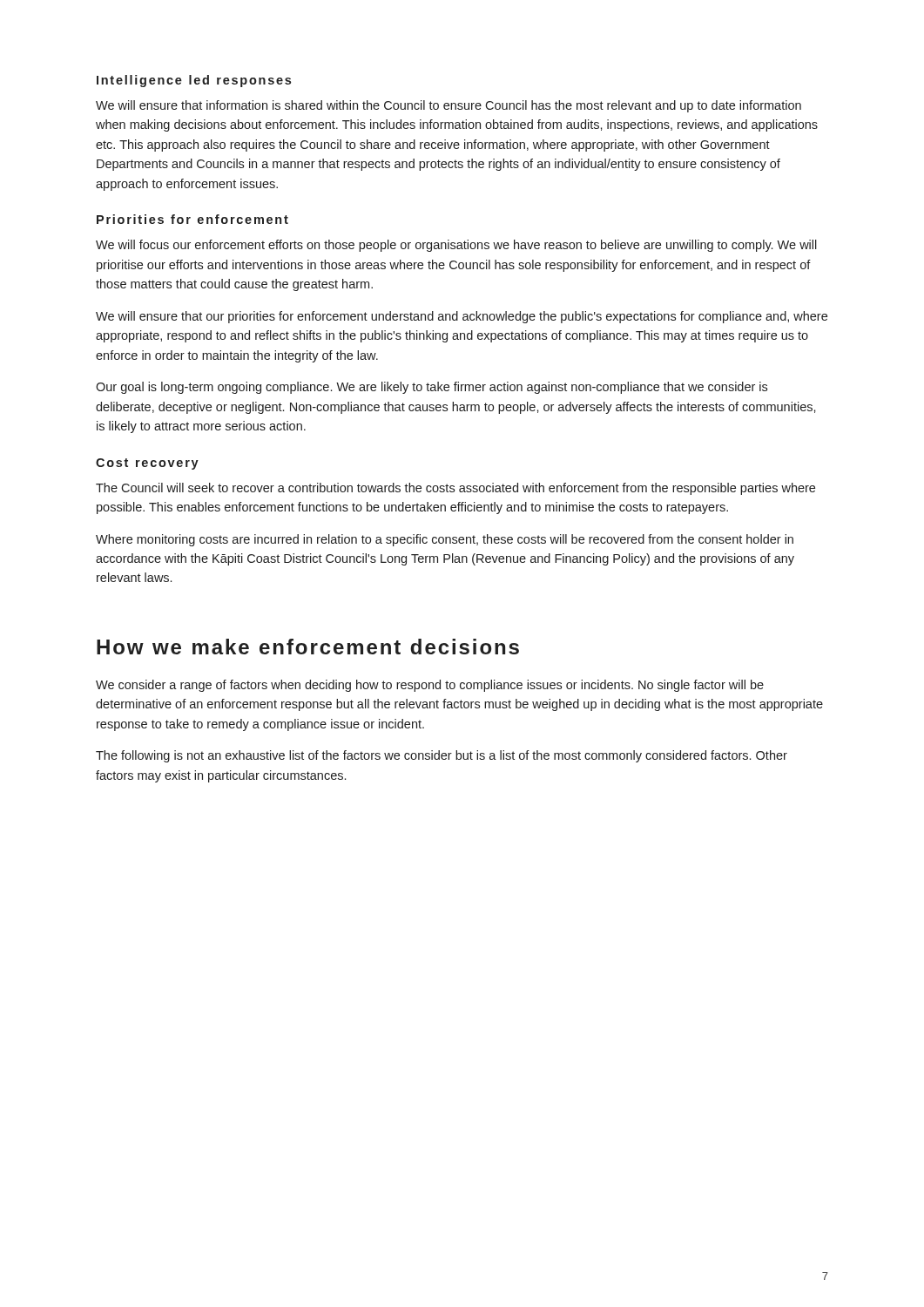The image size is (924, 1307).
Task: Find the text block with the text "We will focus our enforcement efforts"
Action: [456, 265]
